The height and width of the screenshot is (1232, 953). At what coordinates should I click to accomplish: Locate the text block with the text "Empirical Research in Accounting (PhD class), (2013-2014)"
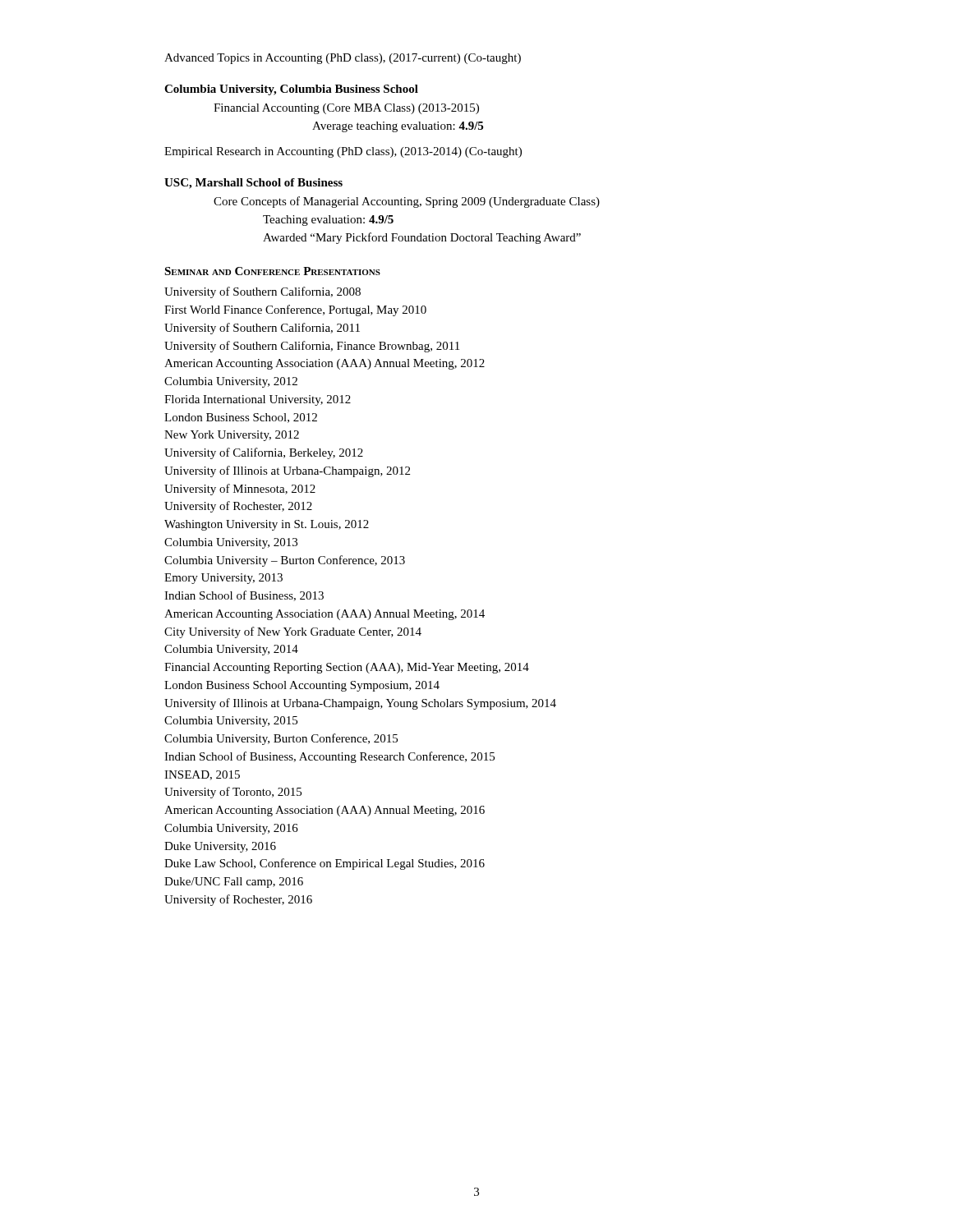343,151
